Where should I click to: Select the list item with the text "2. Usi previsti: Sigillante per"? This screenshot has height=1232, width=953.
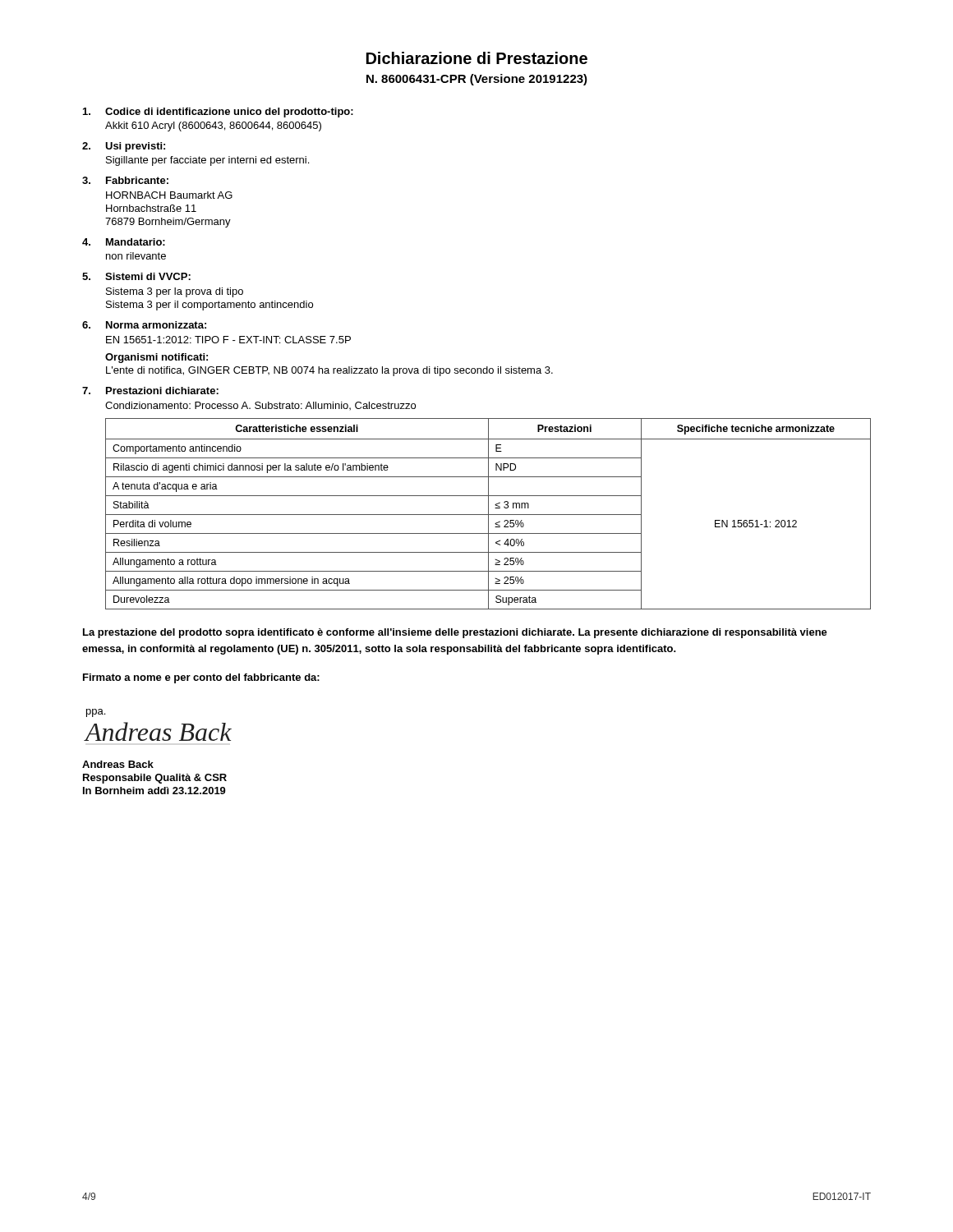[124, 147]
